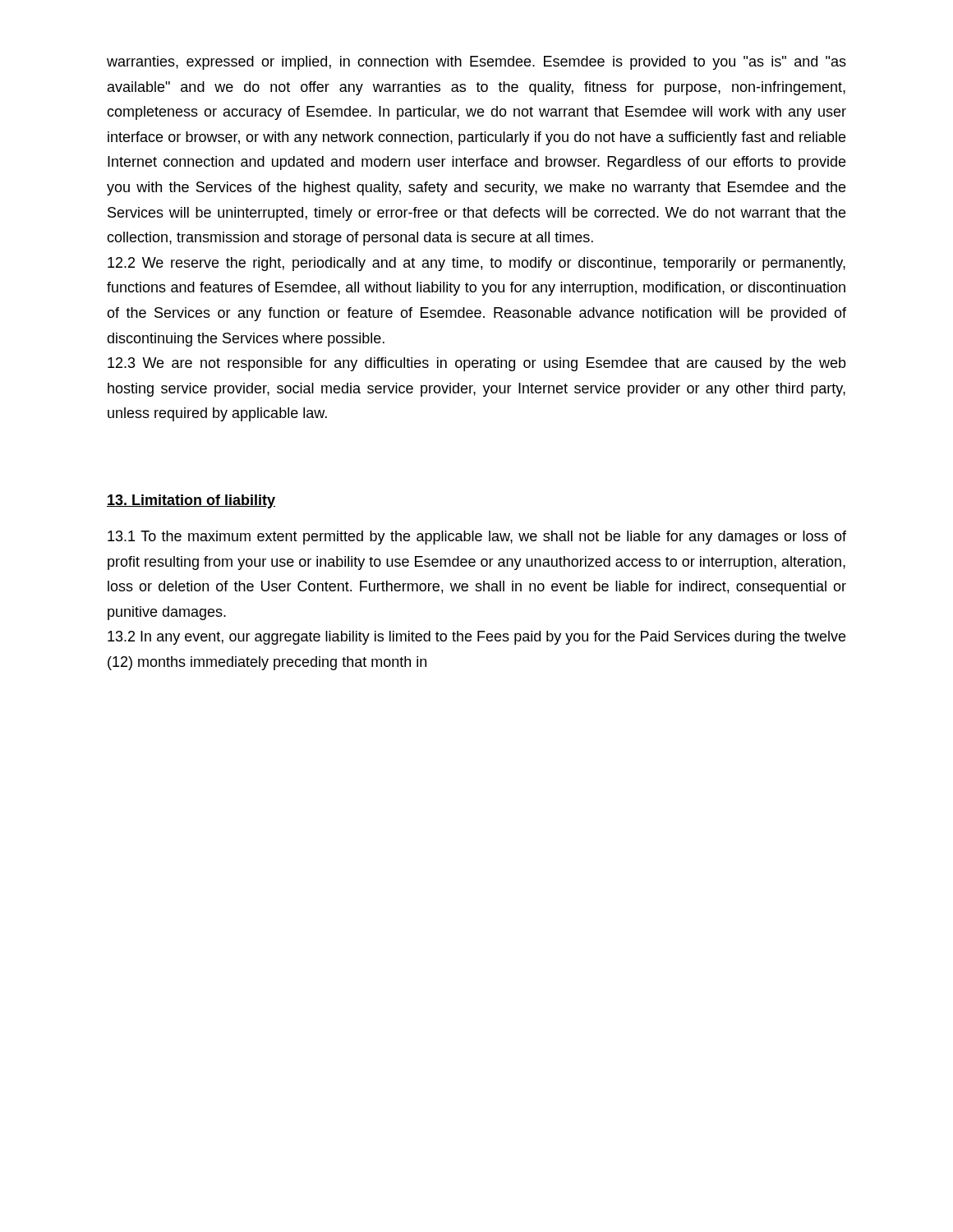The image size is (953, 1232).
Task: Locate the text block containing "1 To the"
Action: click(x=476, y=574)
